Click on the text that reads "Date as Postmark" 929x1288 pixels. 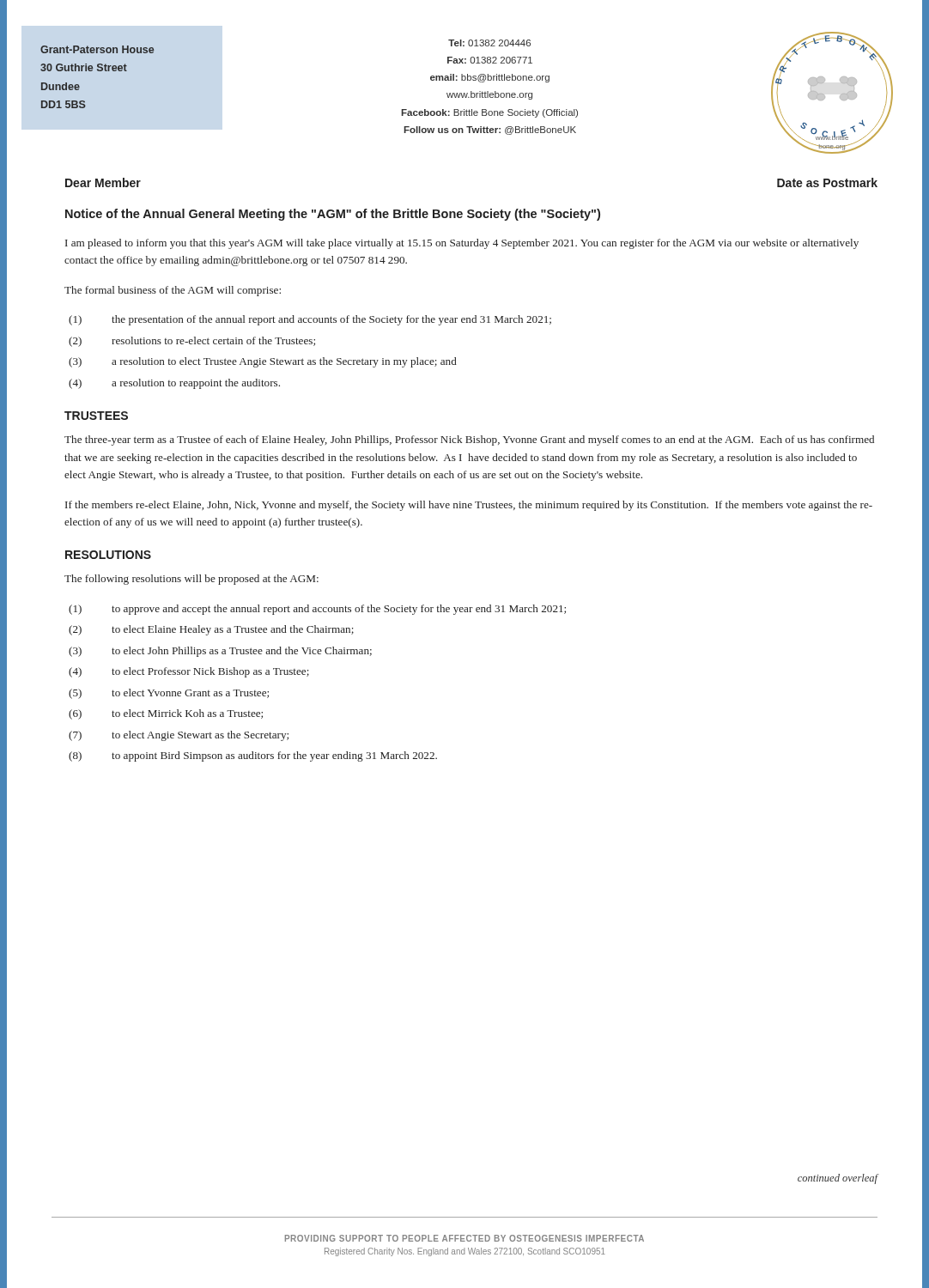point(827,183)
